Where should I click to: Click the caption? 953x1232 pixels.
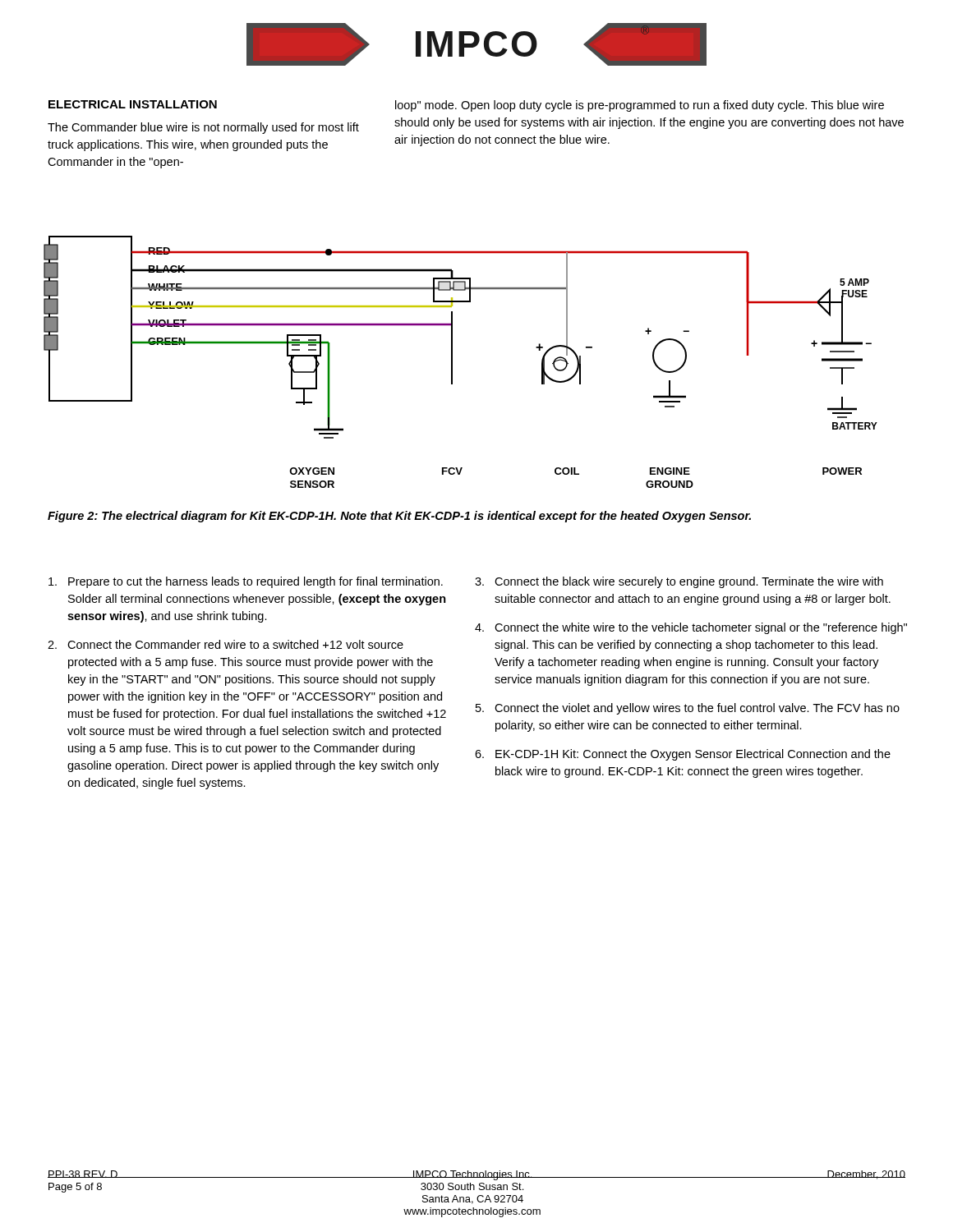coord(400,516)
